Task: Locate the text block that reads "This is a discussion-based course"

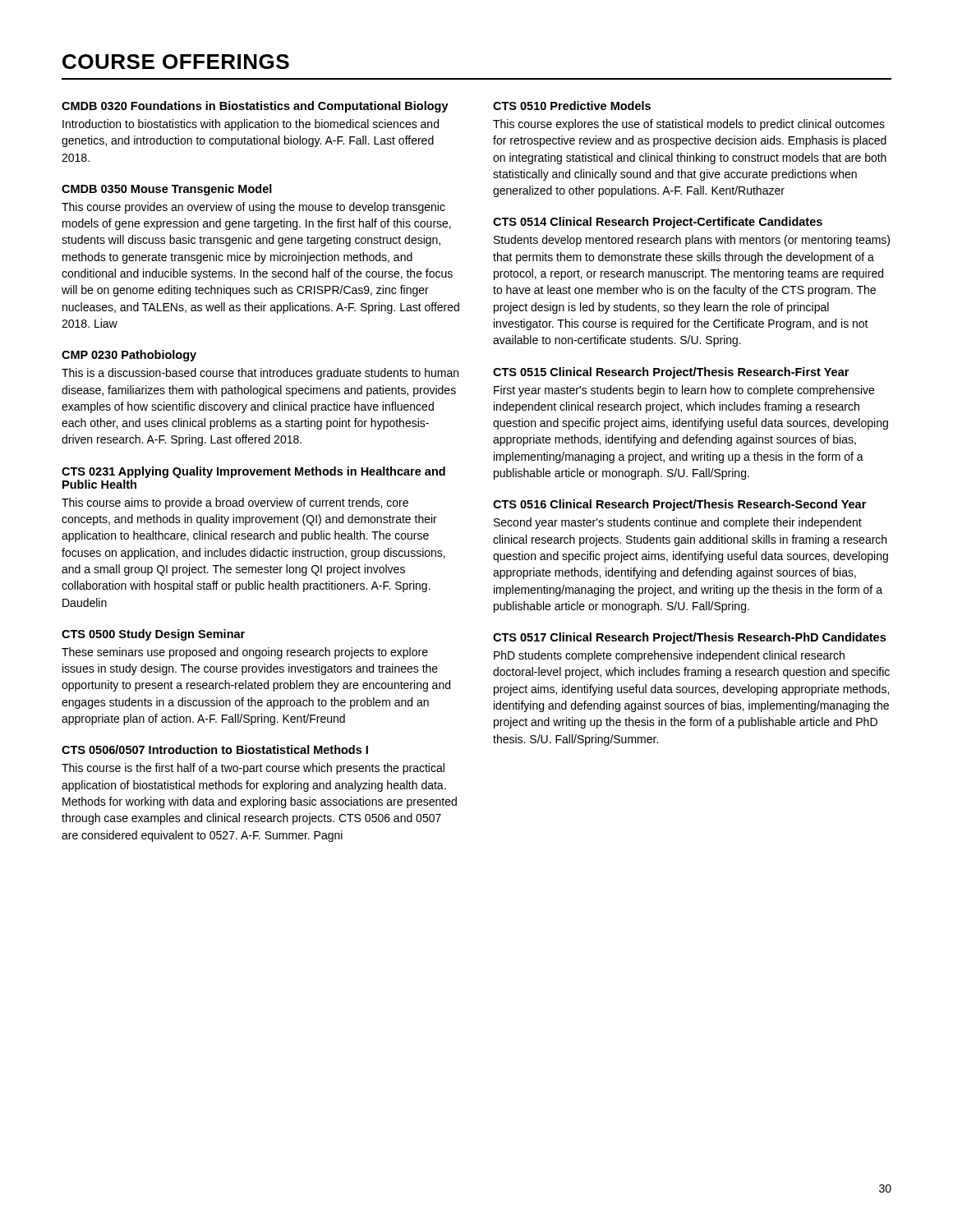Action: coord(261,406)
